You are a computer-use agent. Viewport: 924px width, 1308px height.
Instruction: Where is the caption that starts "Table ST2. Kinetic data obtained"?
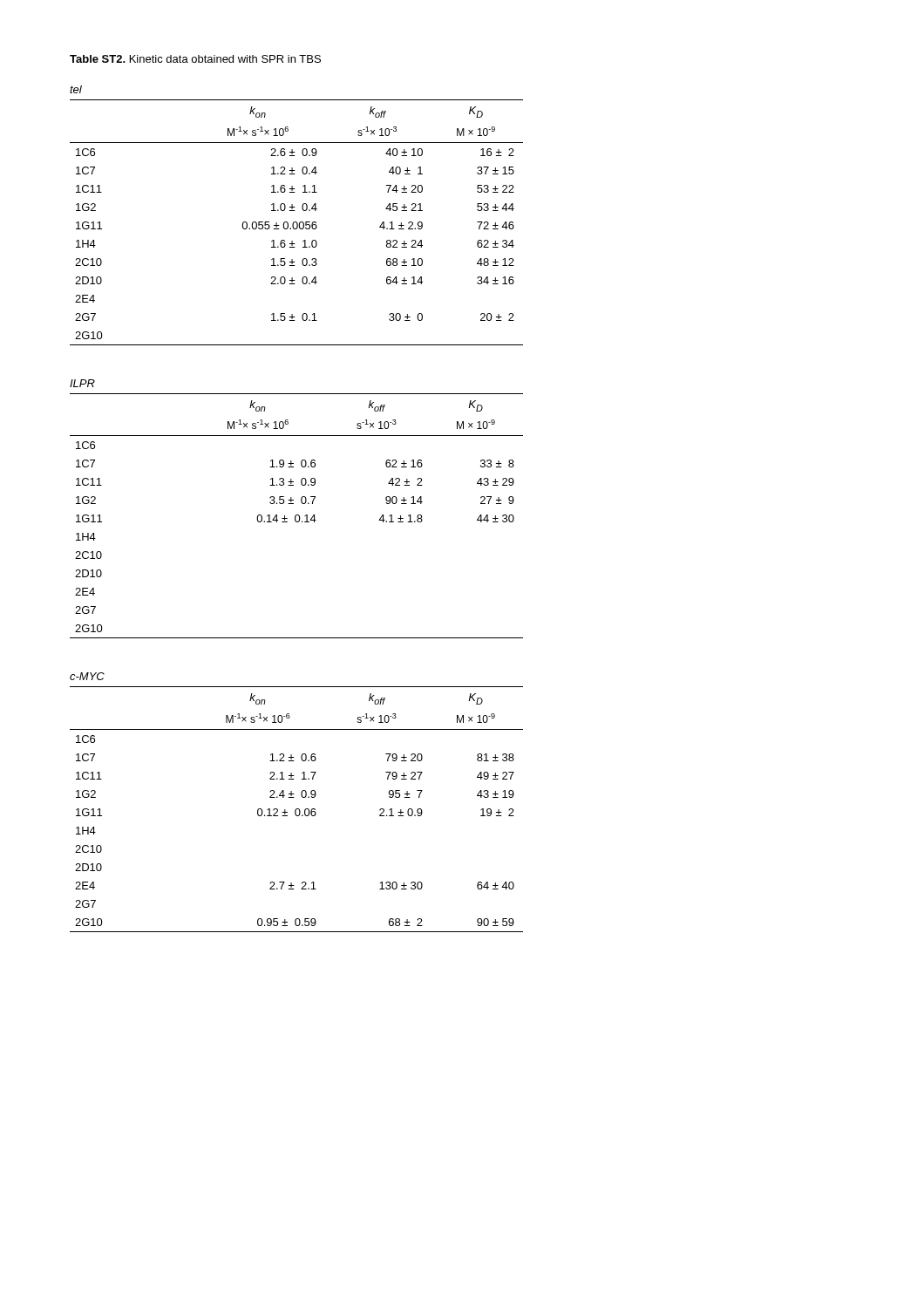(196, 59)
